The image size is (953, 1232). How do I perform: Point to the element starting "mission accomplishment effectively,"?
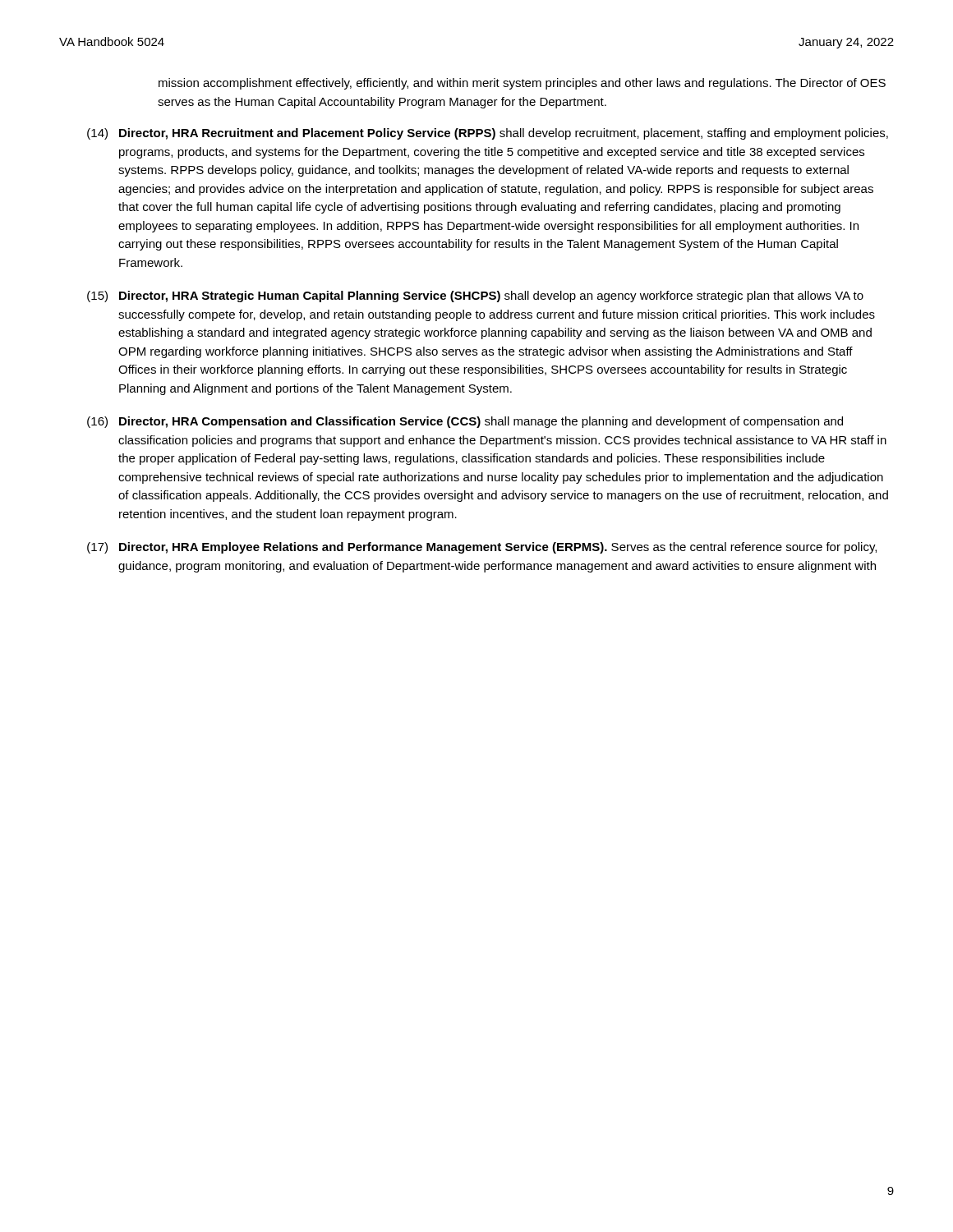[x=522, y=92]
